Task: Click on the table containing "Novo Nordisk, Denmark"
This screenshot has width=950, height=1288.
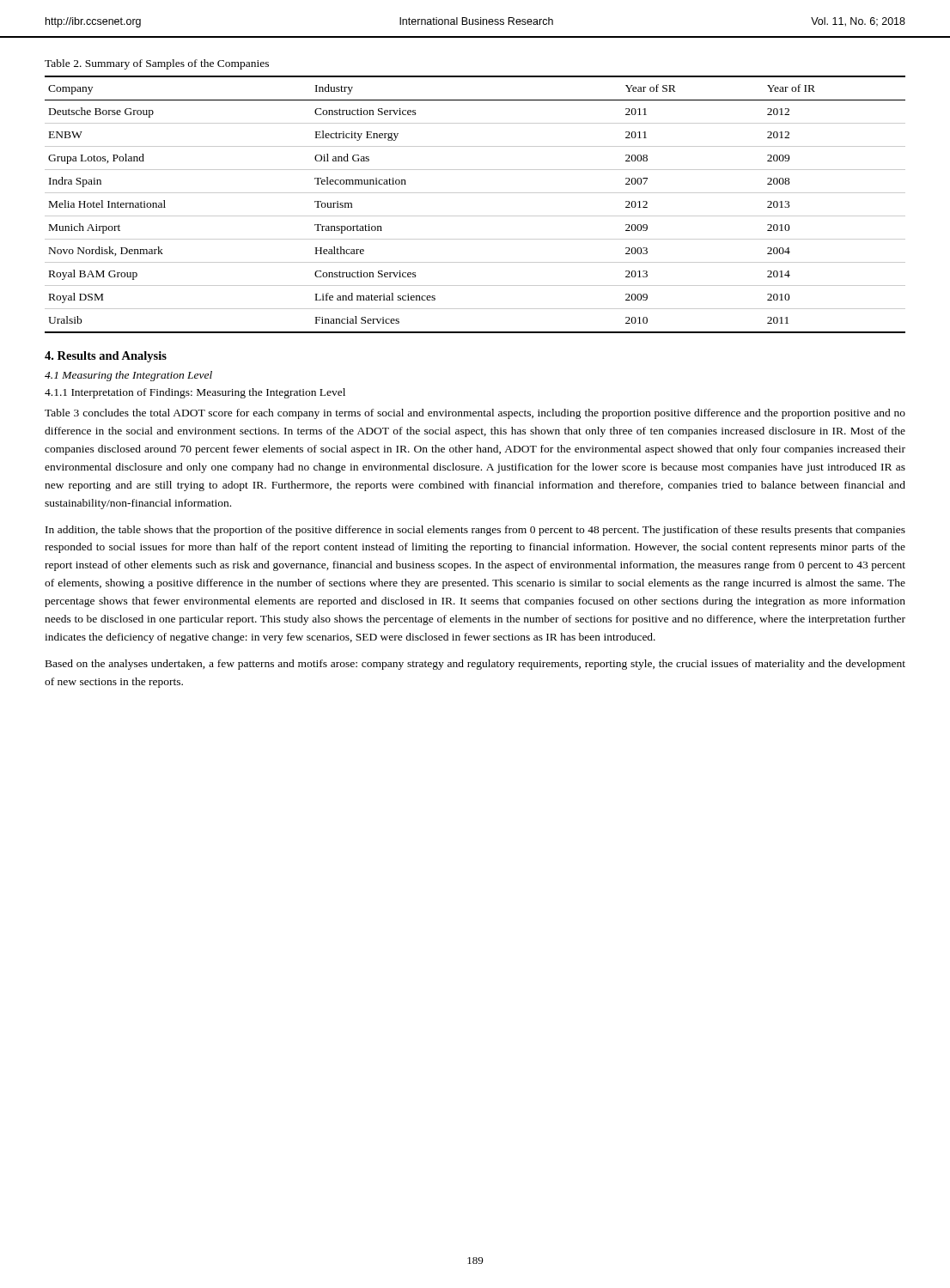Action: 475,204
